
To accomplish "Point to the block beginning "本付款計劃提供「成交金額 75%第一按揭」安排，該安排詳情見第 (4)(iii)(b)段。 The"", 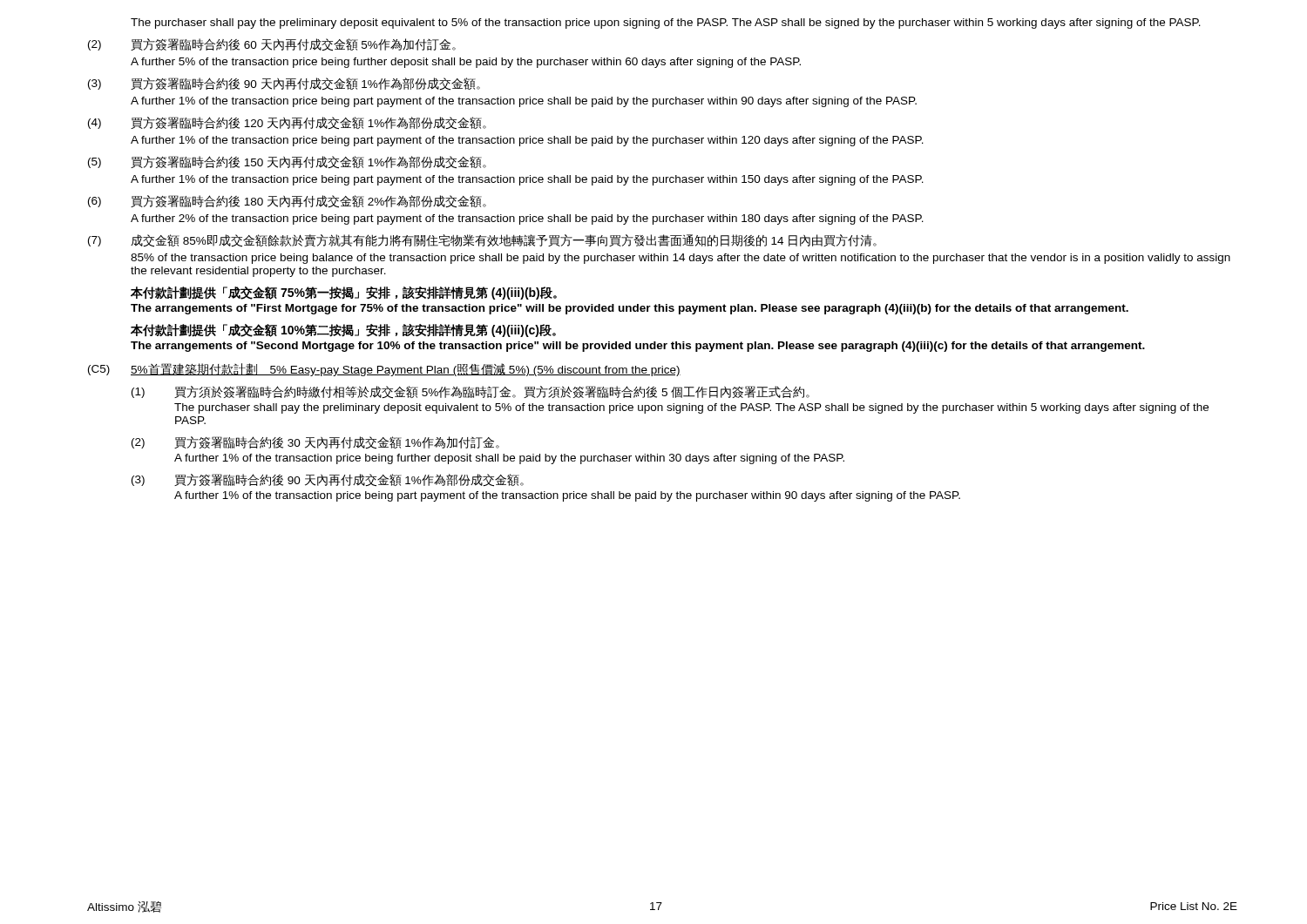I will [684, 300].
